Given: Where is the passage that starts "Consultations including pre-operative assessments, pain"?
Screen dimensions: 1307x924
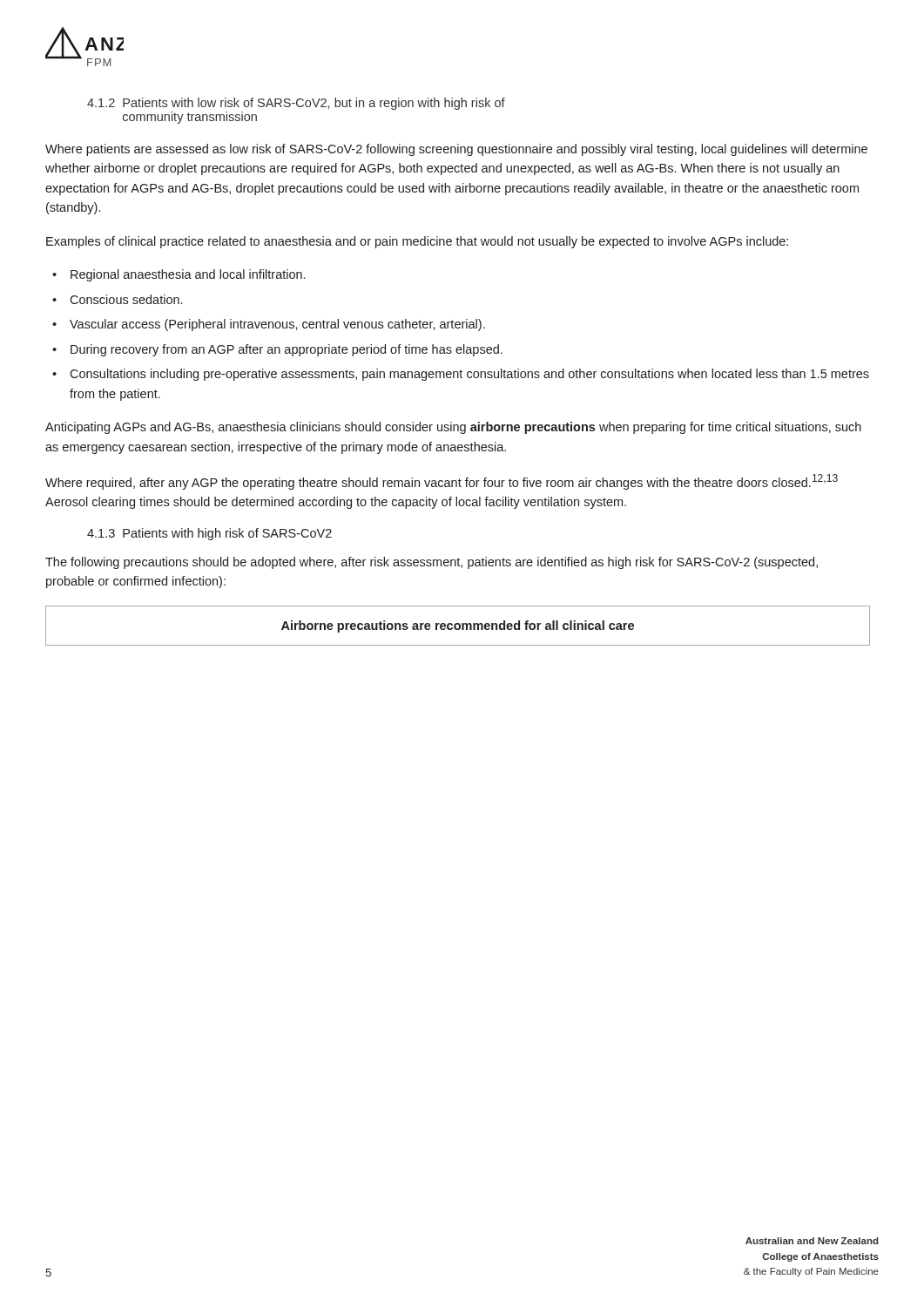Looking at the screenshot, I should tap(469, 384).
